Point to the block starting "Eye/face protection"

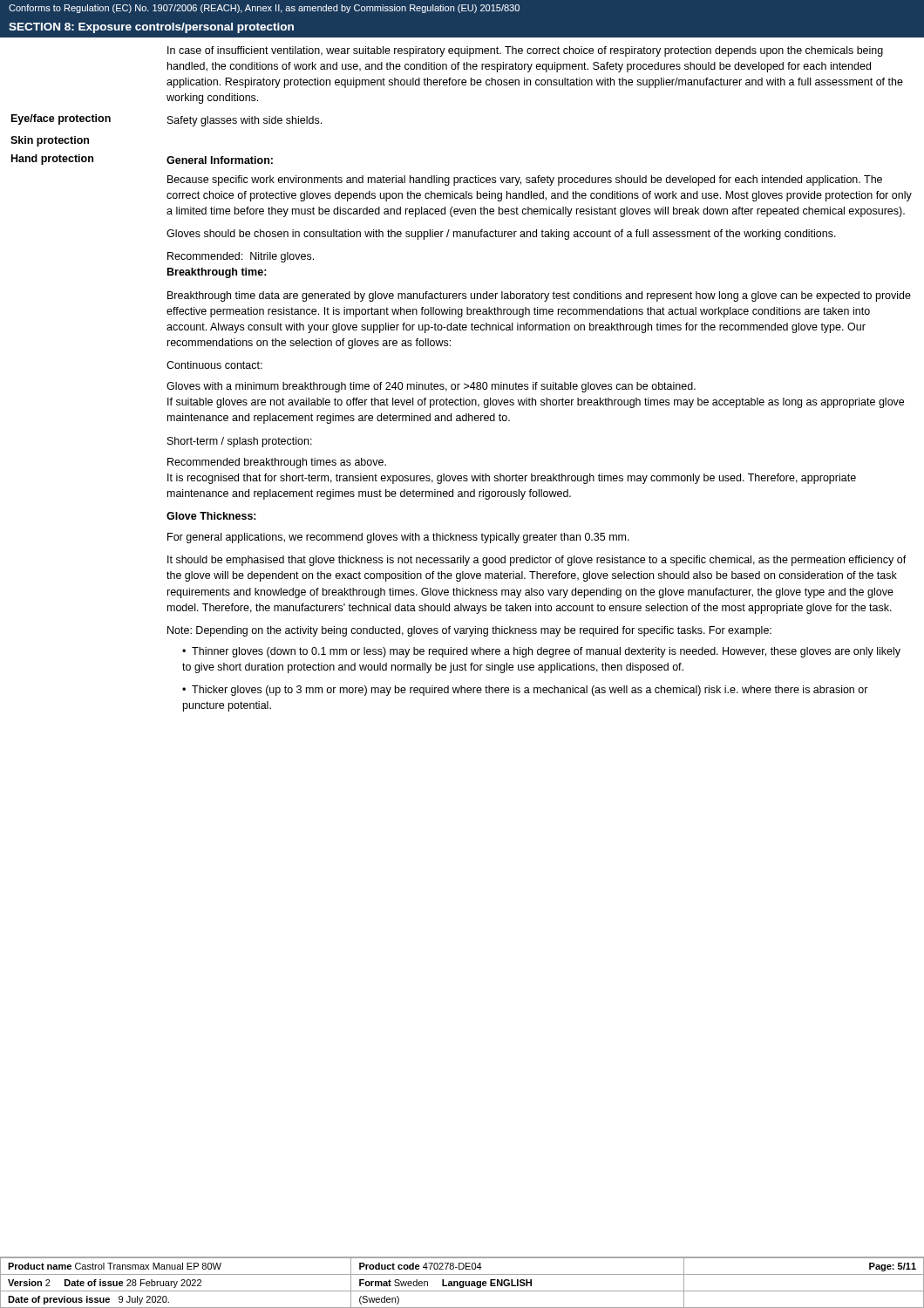[61, 118]
